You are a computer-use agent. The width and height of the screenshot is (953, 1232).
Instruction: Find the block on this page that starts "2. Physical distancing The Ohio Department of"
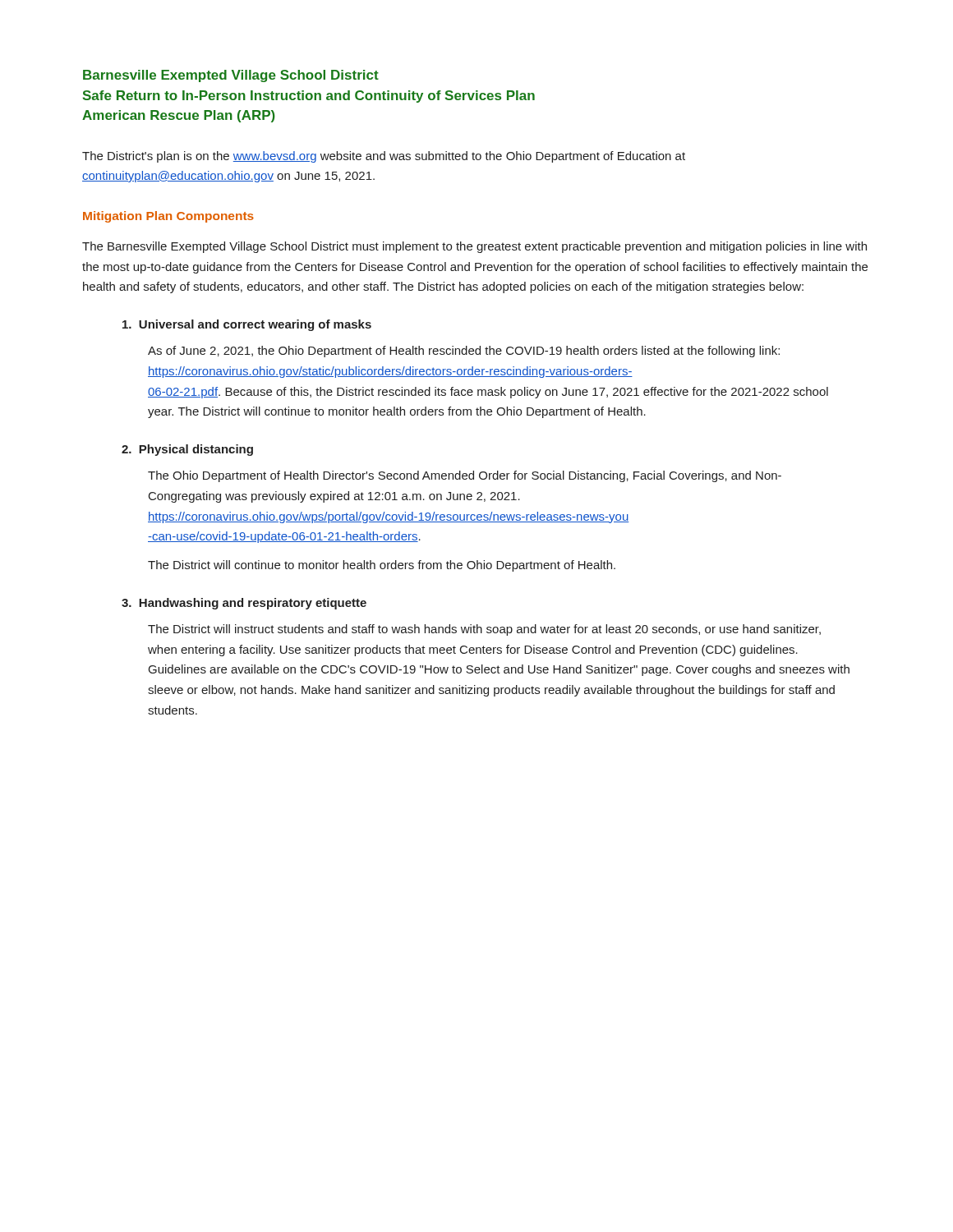click(496, 509)
